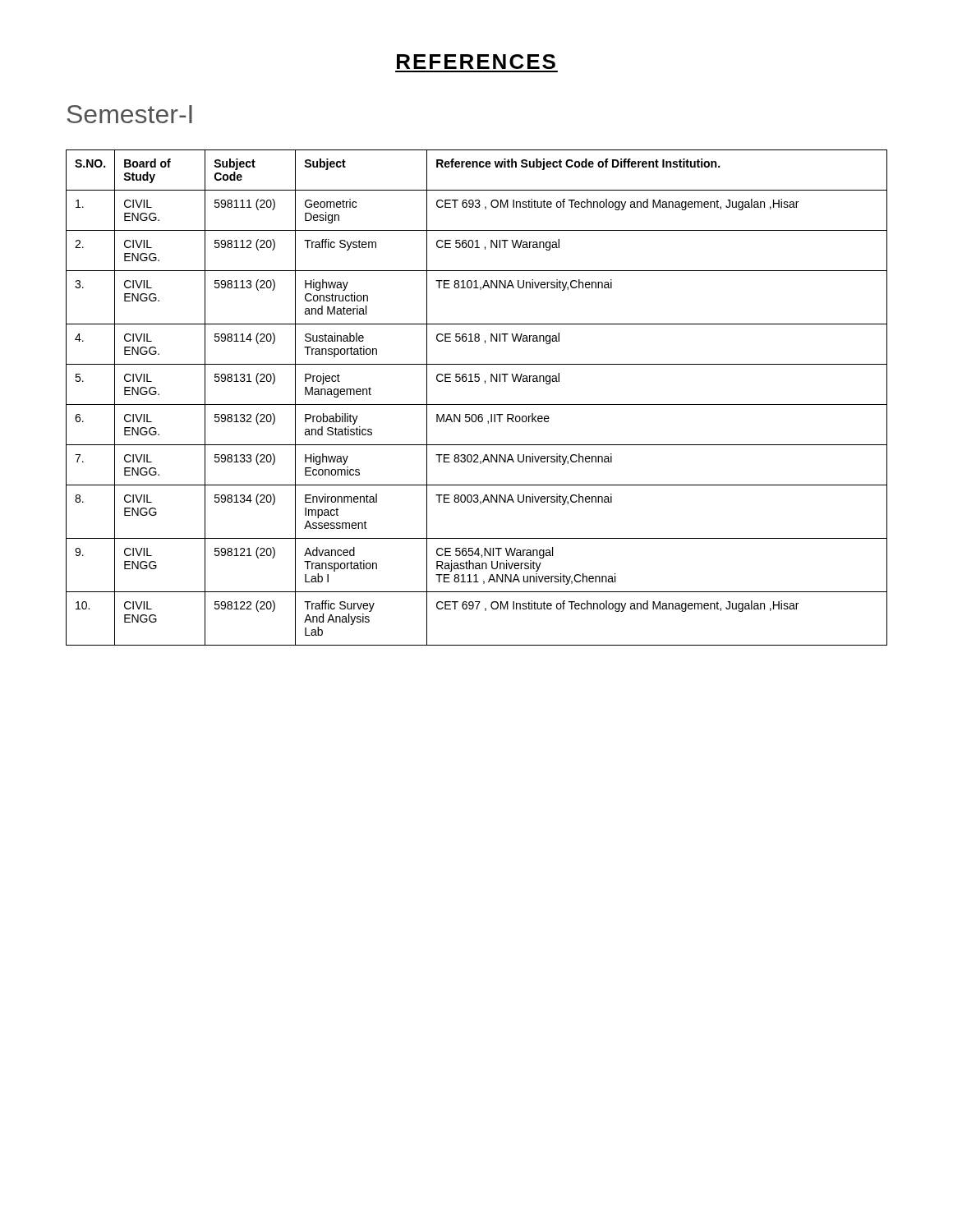Screen dimensions: 1232x953
Task: Select the title
Action: (x=476, y=62)
